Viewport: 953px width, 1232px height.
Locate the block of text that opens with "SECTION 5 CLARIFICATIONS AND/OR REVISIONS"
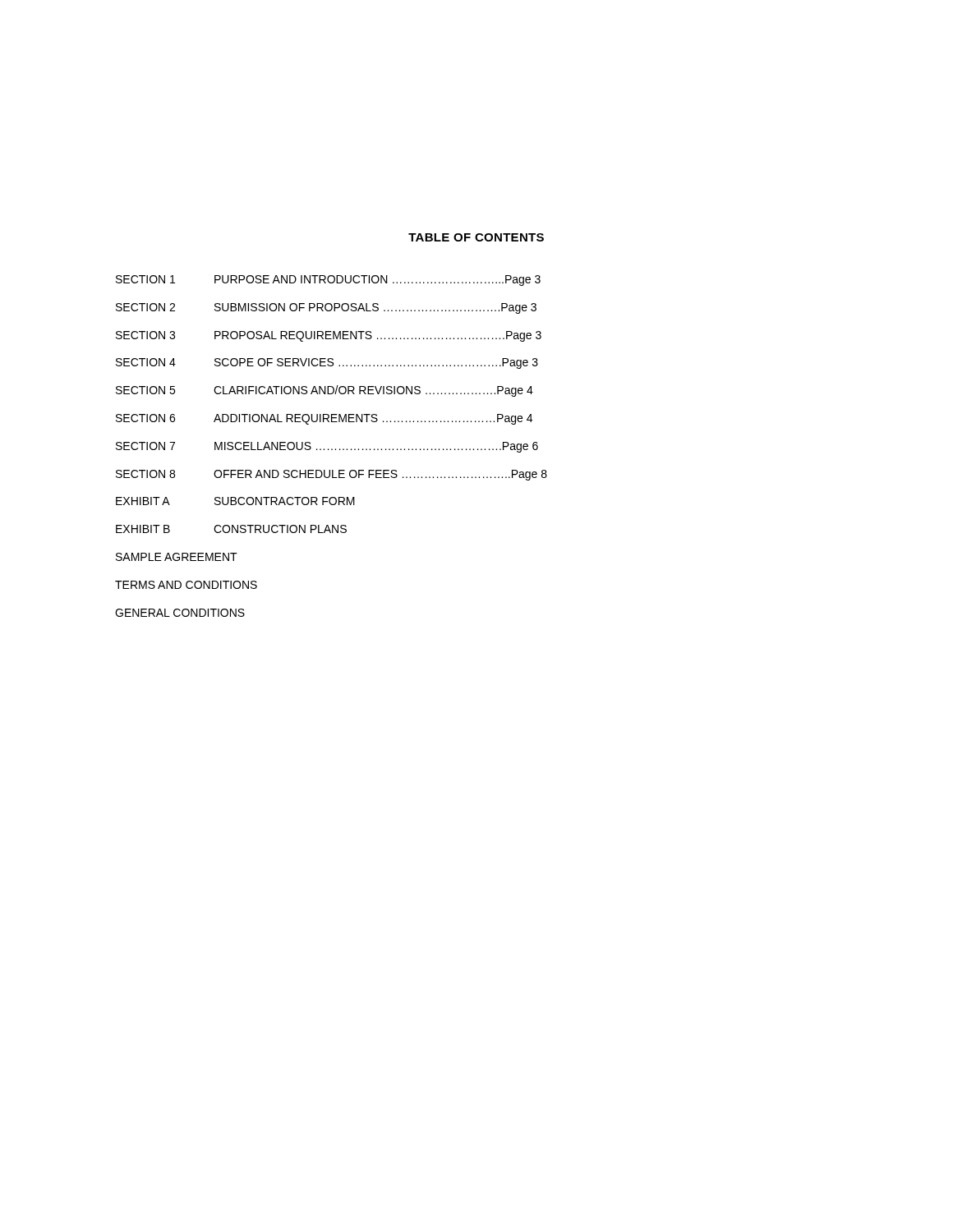tap(476, 391)
